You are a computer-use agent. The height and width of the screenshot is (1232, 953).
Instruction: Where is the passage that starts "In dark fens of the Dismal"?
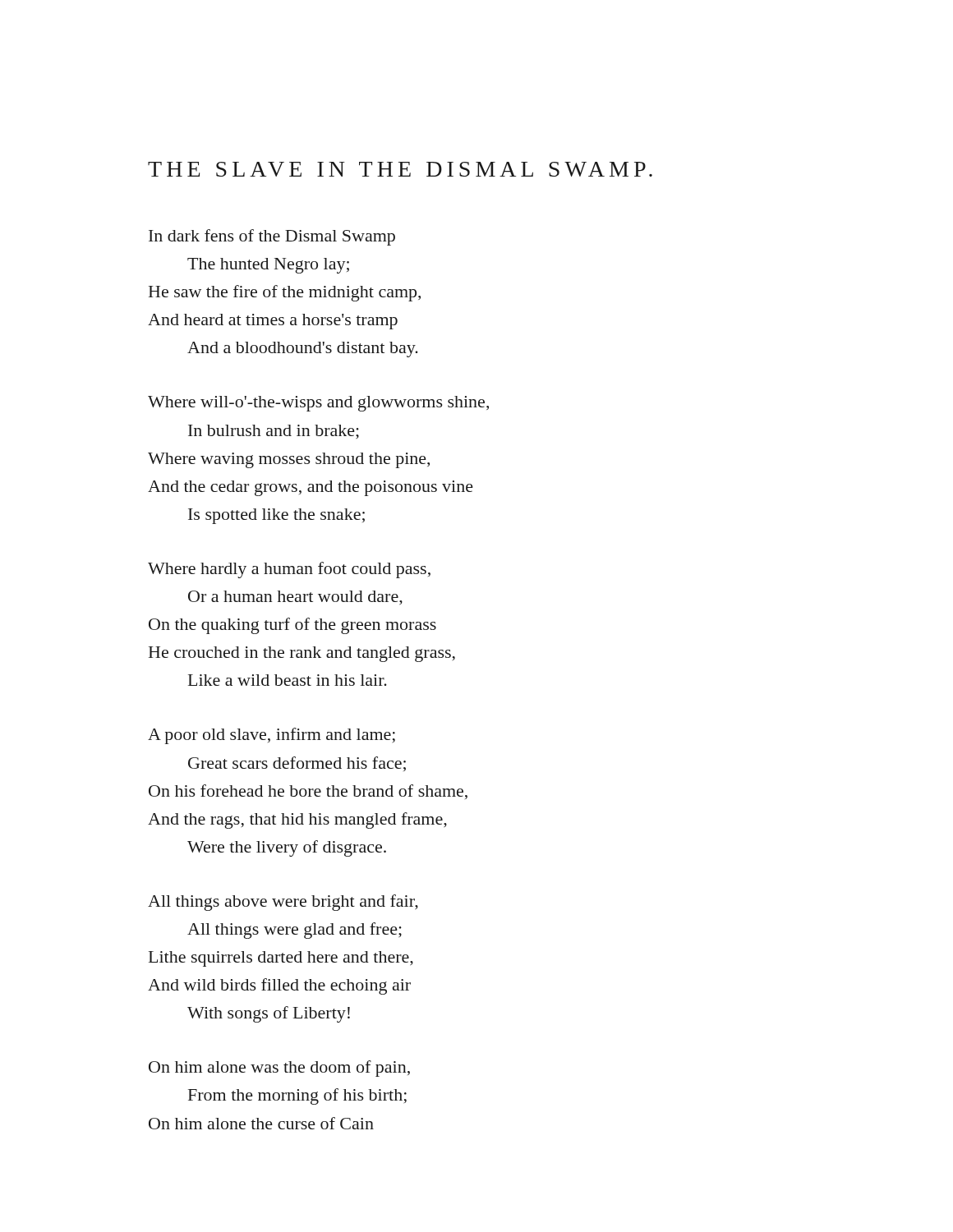tap(272, 237)
